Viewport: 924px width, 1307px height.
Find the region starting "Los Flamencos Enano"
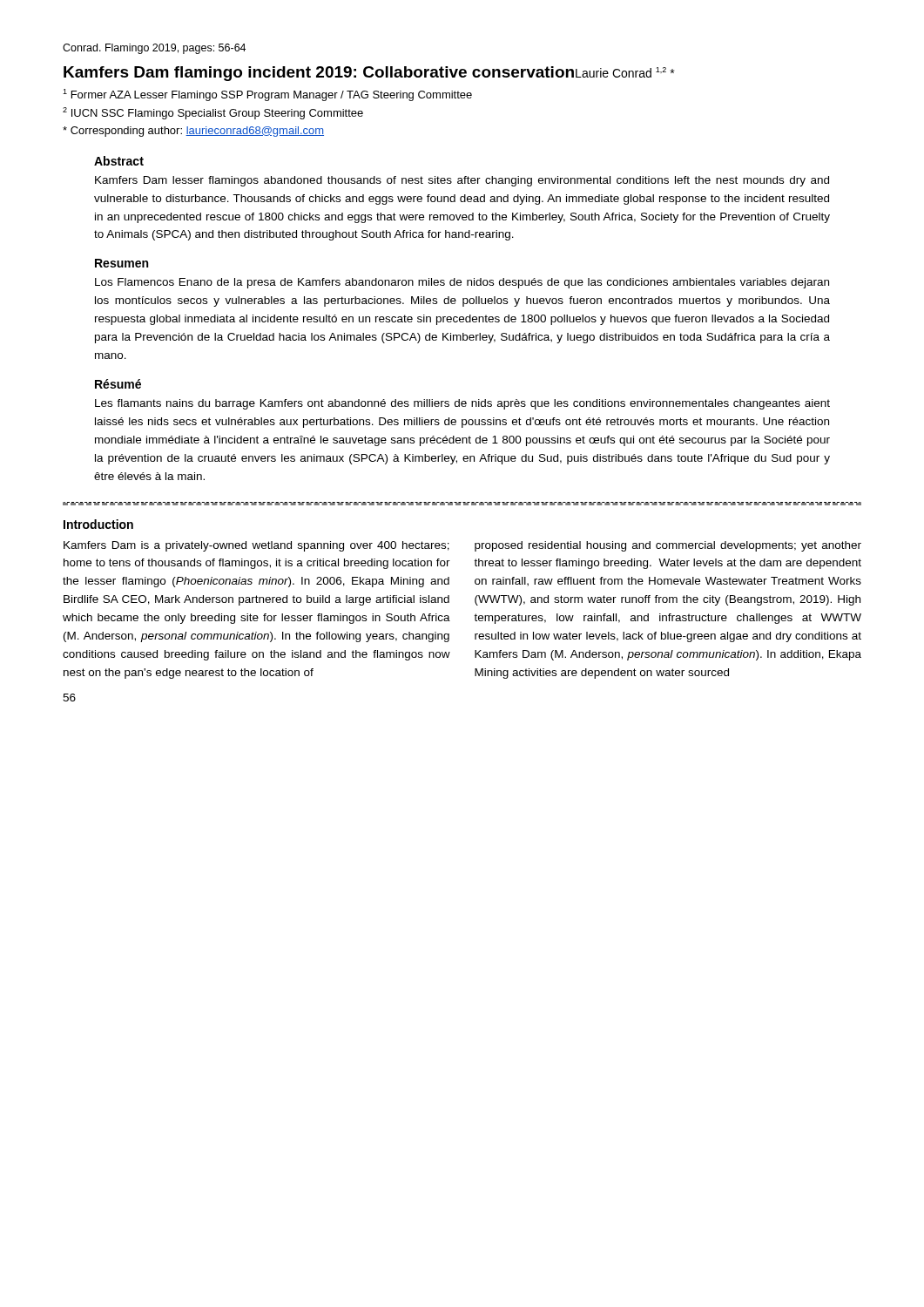tap(462, 319)
